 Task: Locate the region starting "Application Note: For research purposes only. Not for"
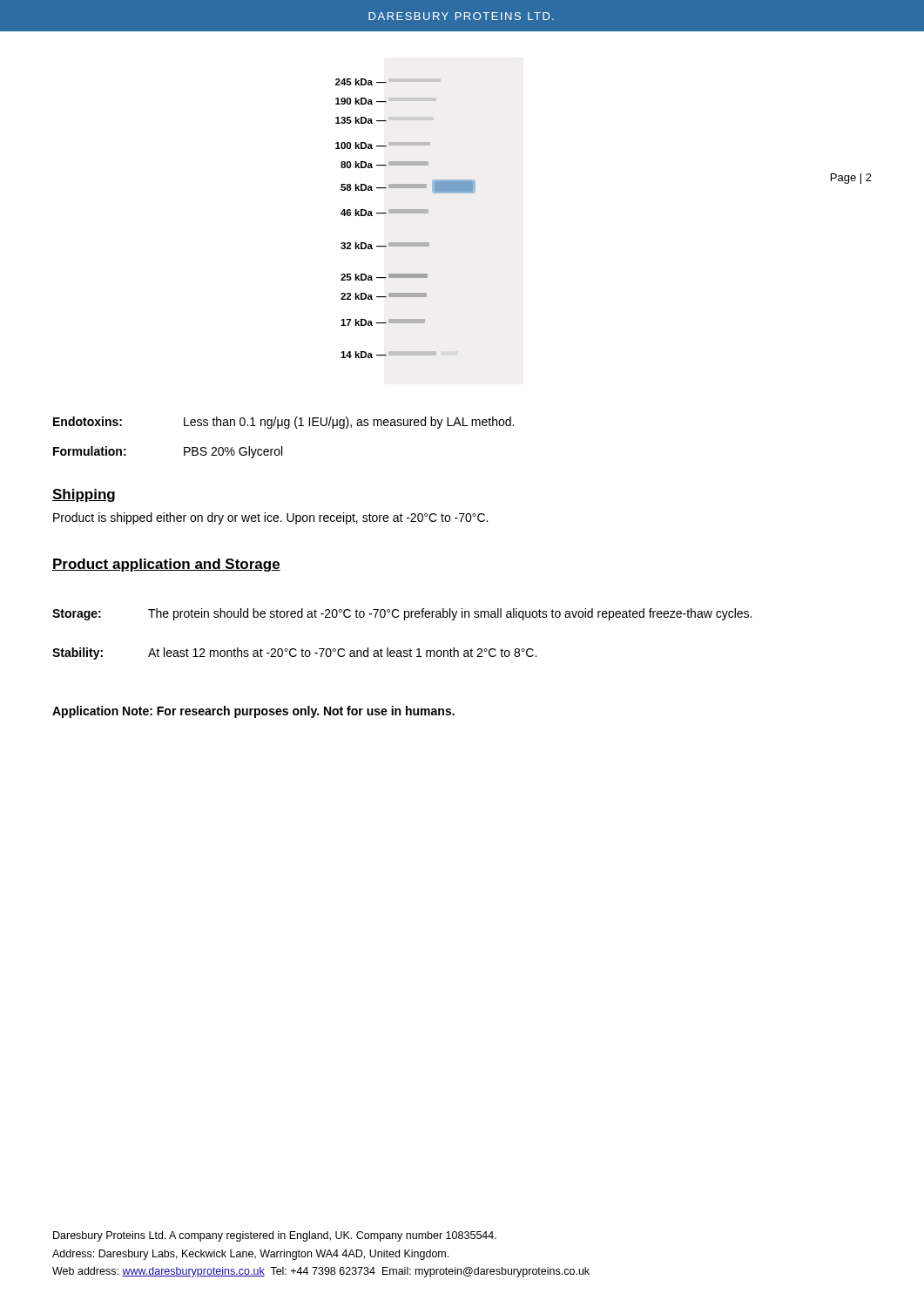(x=254, y=711)
